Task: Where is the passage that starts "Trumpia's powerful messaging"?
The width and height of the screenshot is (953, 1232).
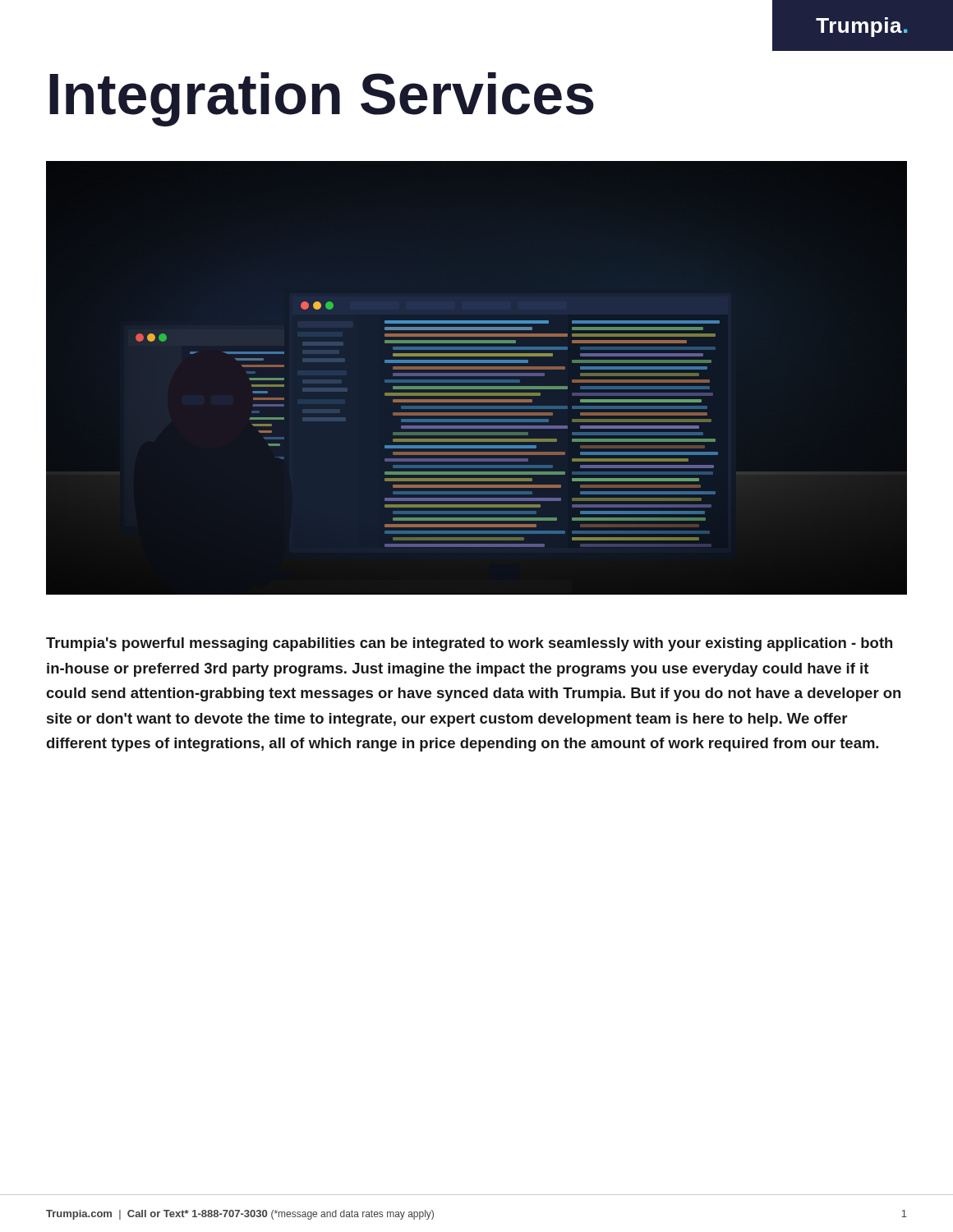Action: click(x=476, y=693)
